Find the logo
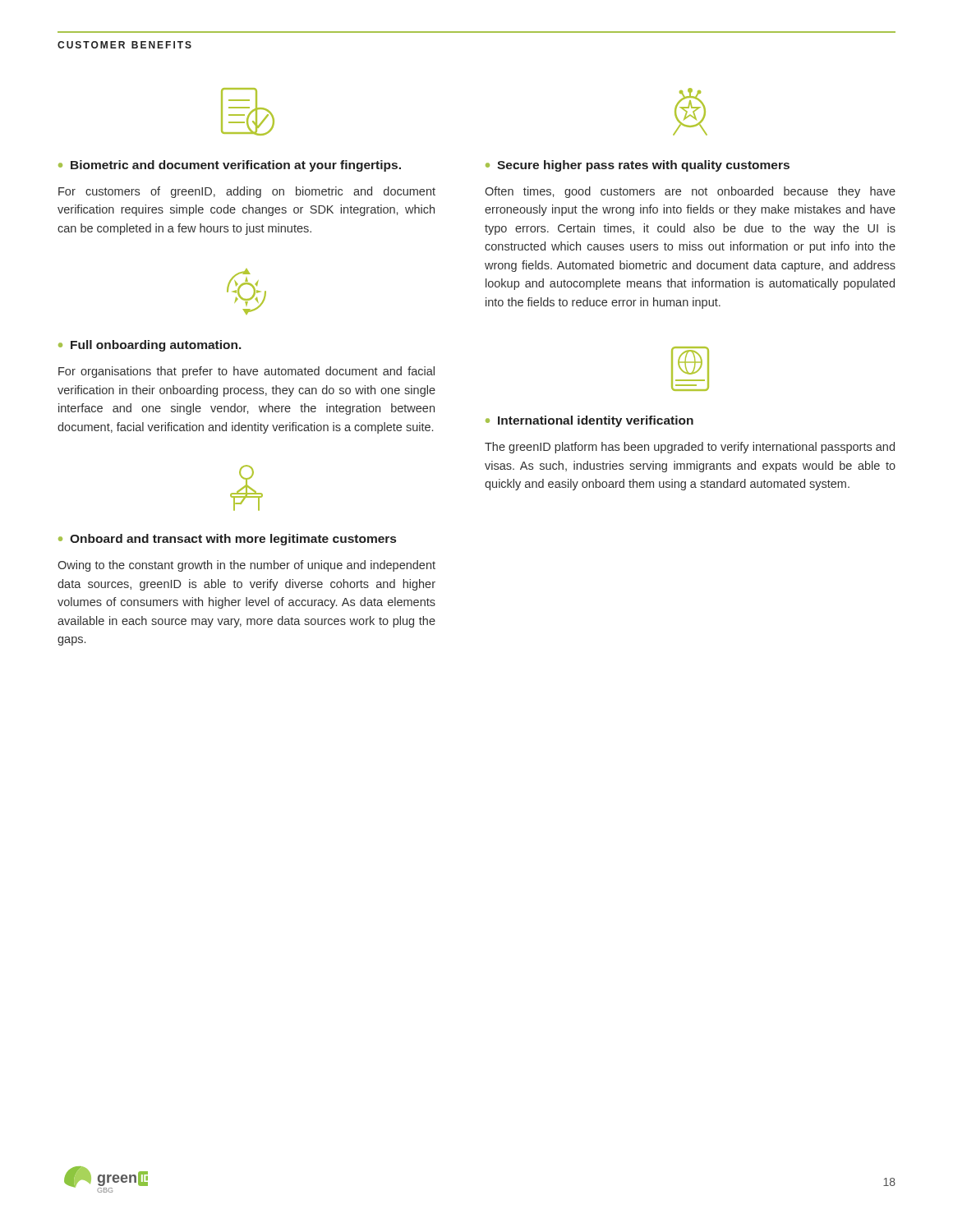 [x=103, y=1181]
